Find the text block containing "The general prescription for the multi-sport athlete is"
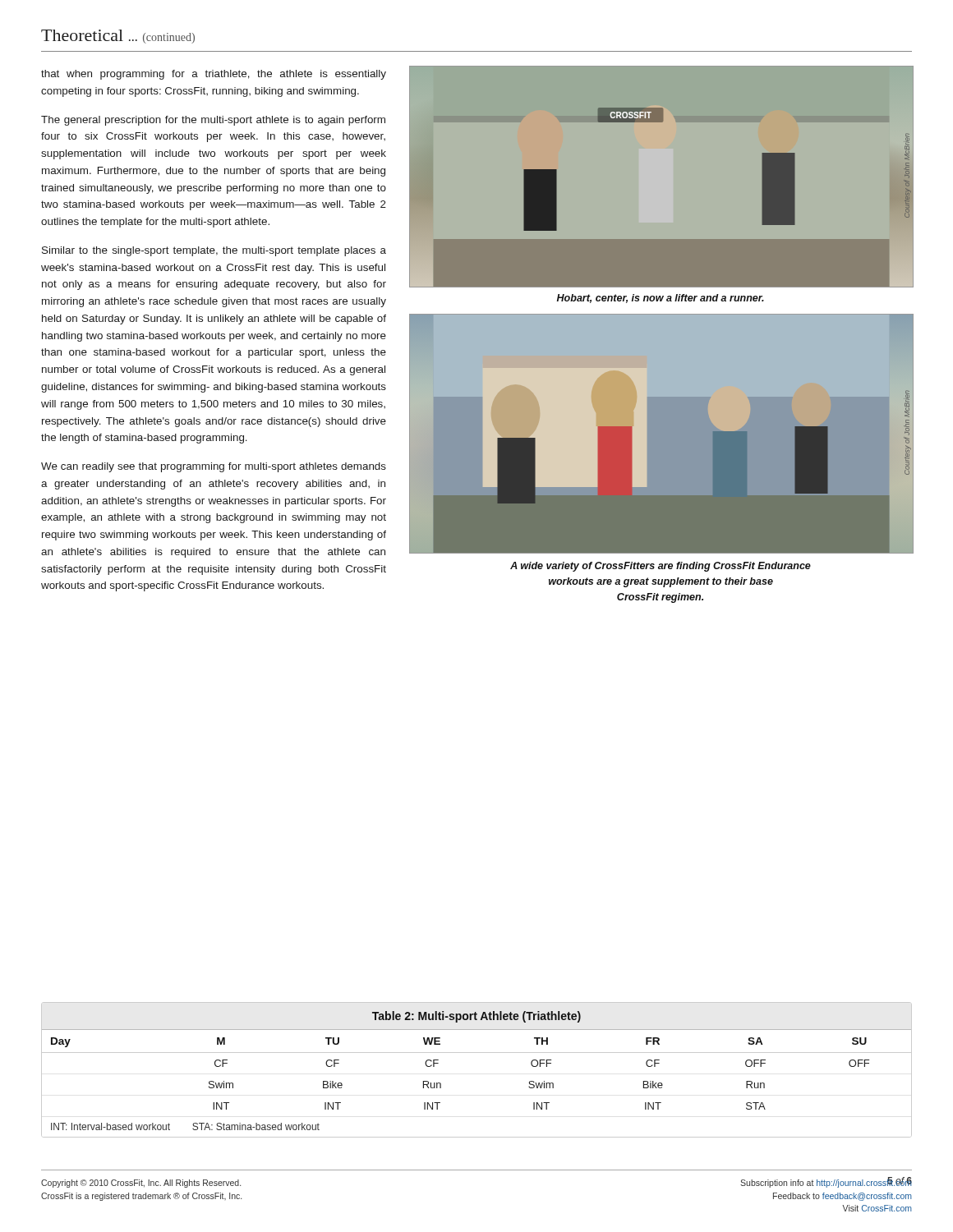The height and width of the screenshot is (1232, 953). pyautogui.click(x=214, y=170)
